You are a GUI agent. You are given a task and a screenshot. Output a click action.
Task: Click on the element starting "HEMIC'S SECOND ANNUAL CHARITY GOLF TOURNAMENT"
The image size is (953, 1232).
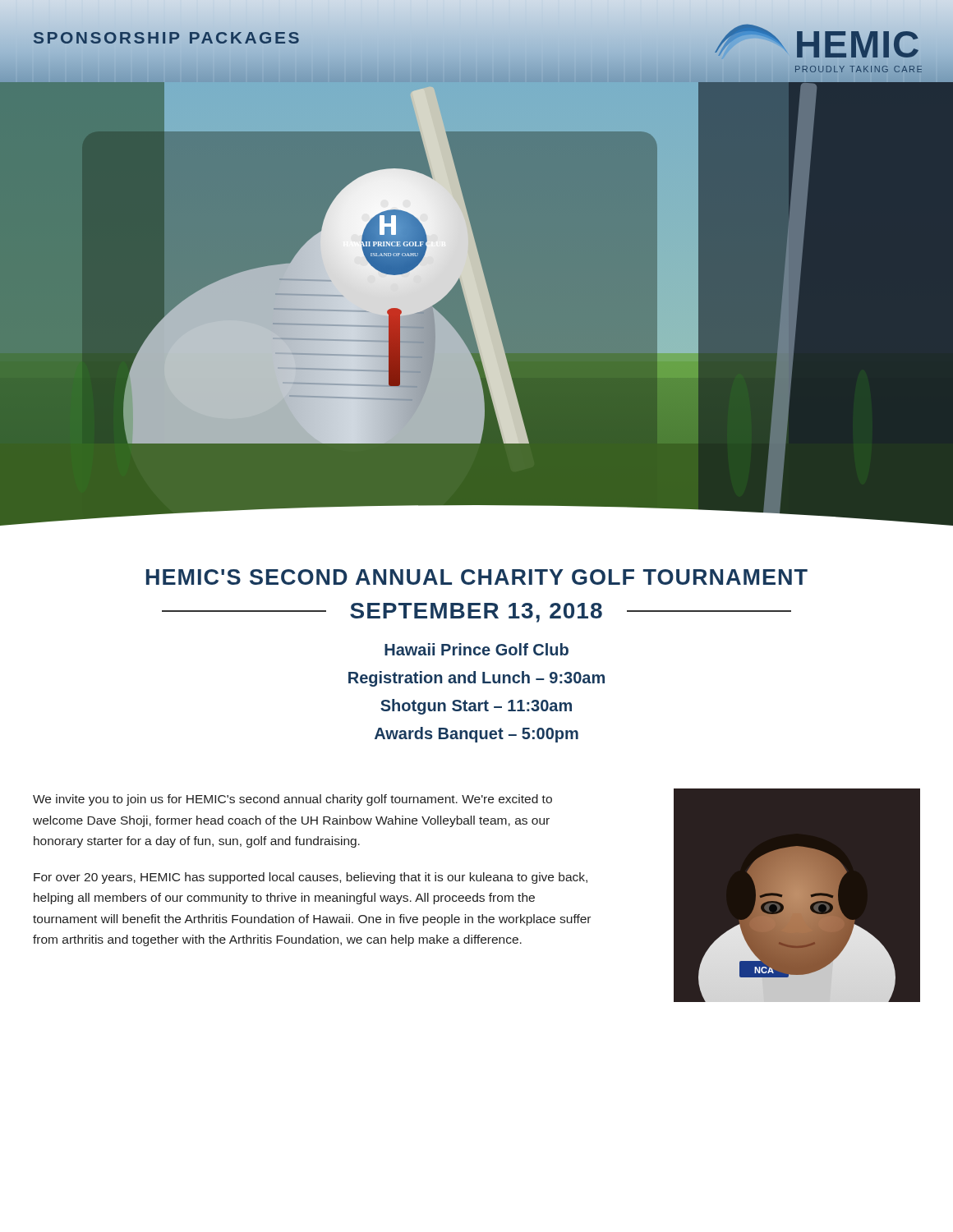[476, 578]
